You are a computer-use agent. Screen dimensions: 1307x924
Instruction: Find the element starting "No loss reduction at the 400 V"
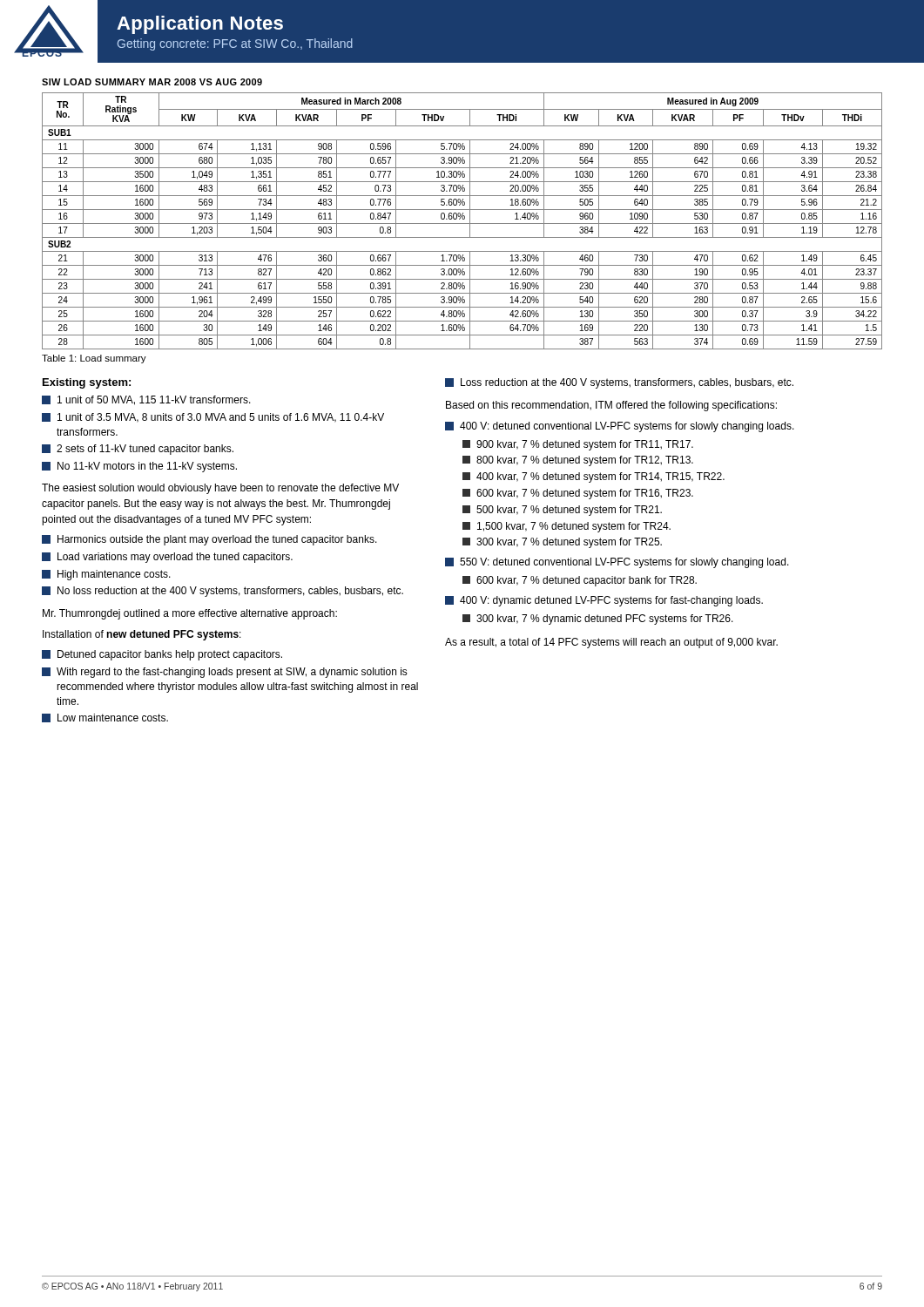(223, 591)
